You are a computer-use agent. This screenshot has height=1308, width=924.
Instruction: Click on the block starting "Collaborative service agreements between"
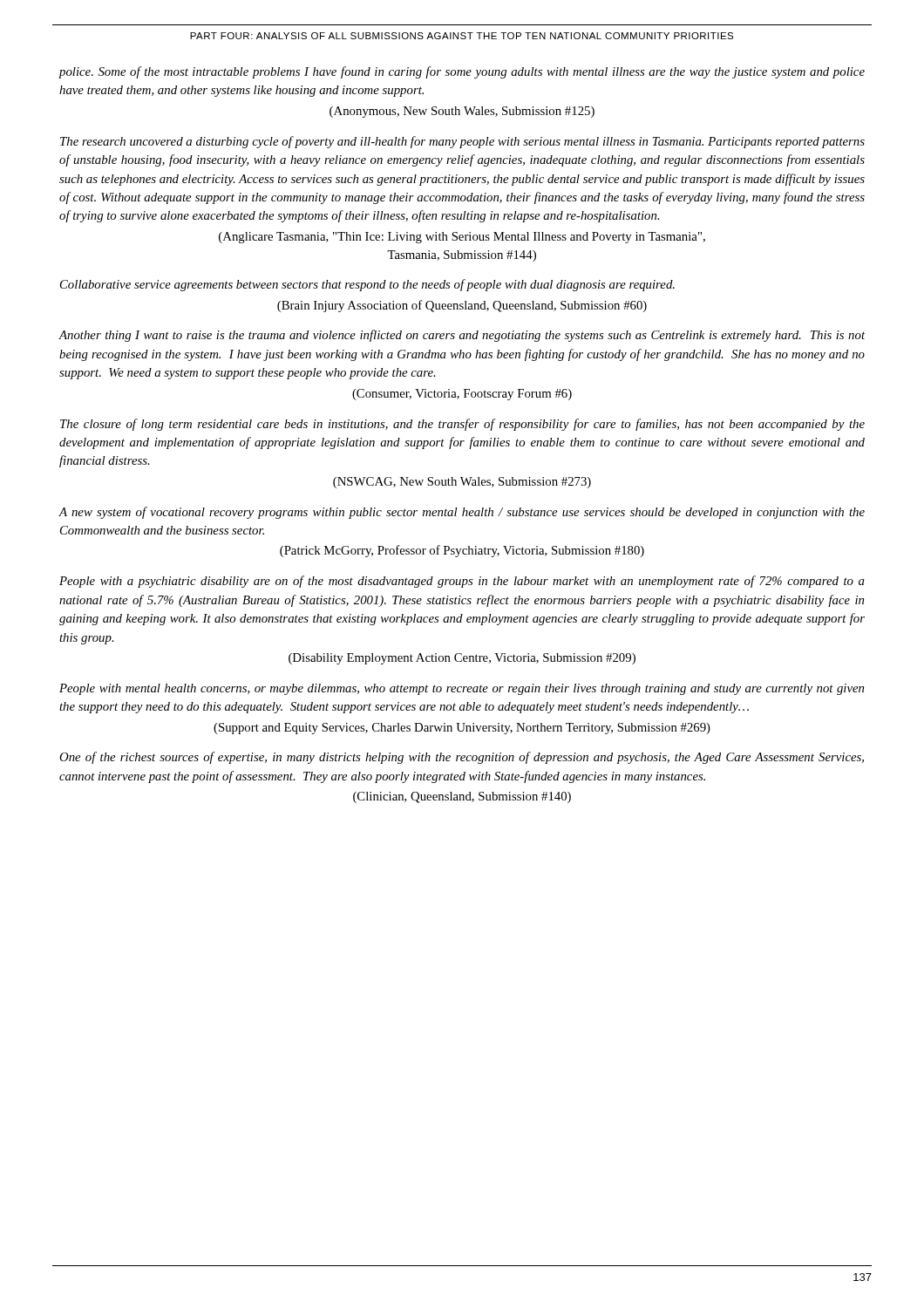[x=462, y=295]
